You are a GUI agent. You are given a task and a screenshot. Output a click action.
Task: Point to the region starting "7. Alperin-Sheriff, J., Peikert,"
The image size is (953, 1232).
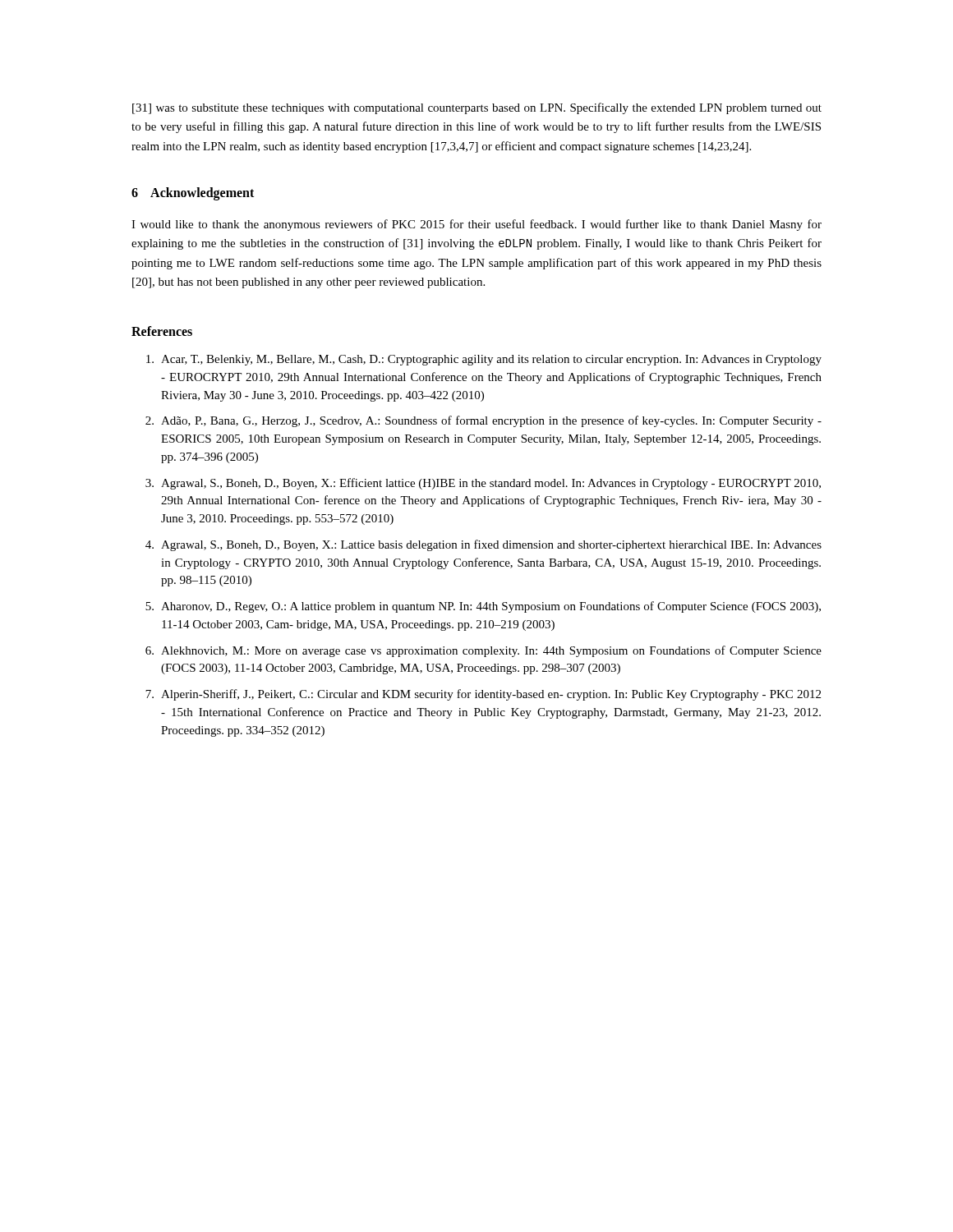(476, 713)
